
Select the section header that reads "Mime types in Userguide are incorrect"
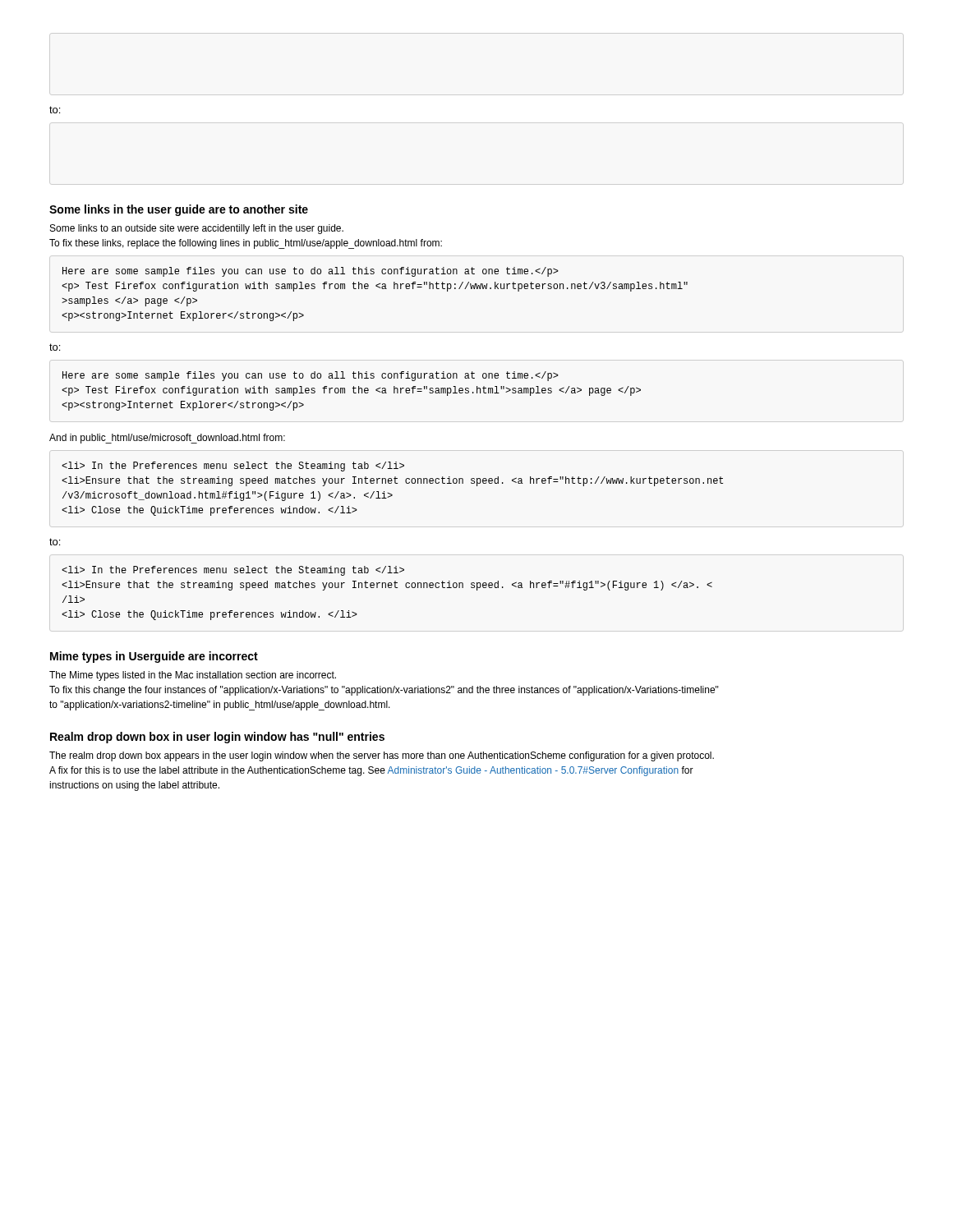coord(154,657)
